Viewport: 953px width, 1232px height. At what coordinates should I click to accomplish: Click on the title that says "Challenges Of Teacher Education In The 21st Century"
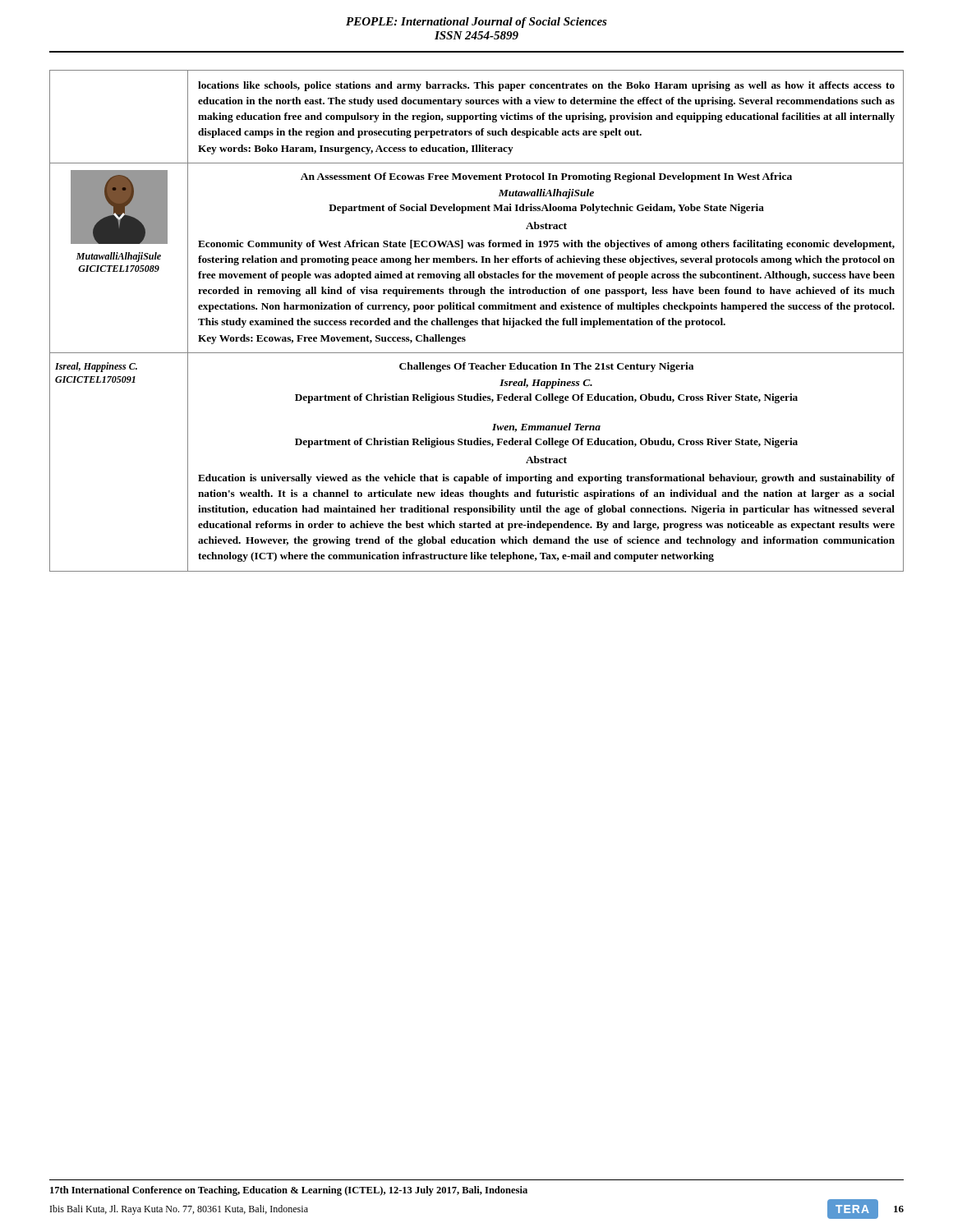(x=546, y=366)
